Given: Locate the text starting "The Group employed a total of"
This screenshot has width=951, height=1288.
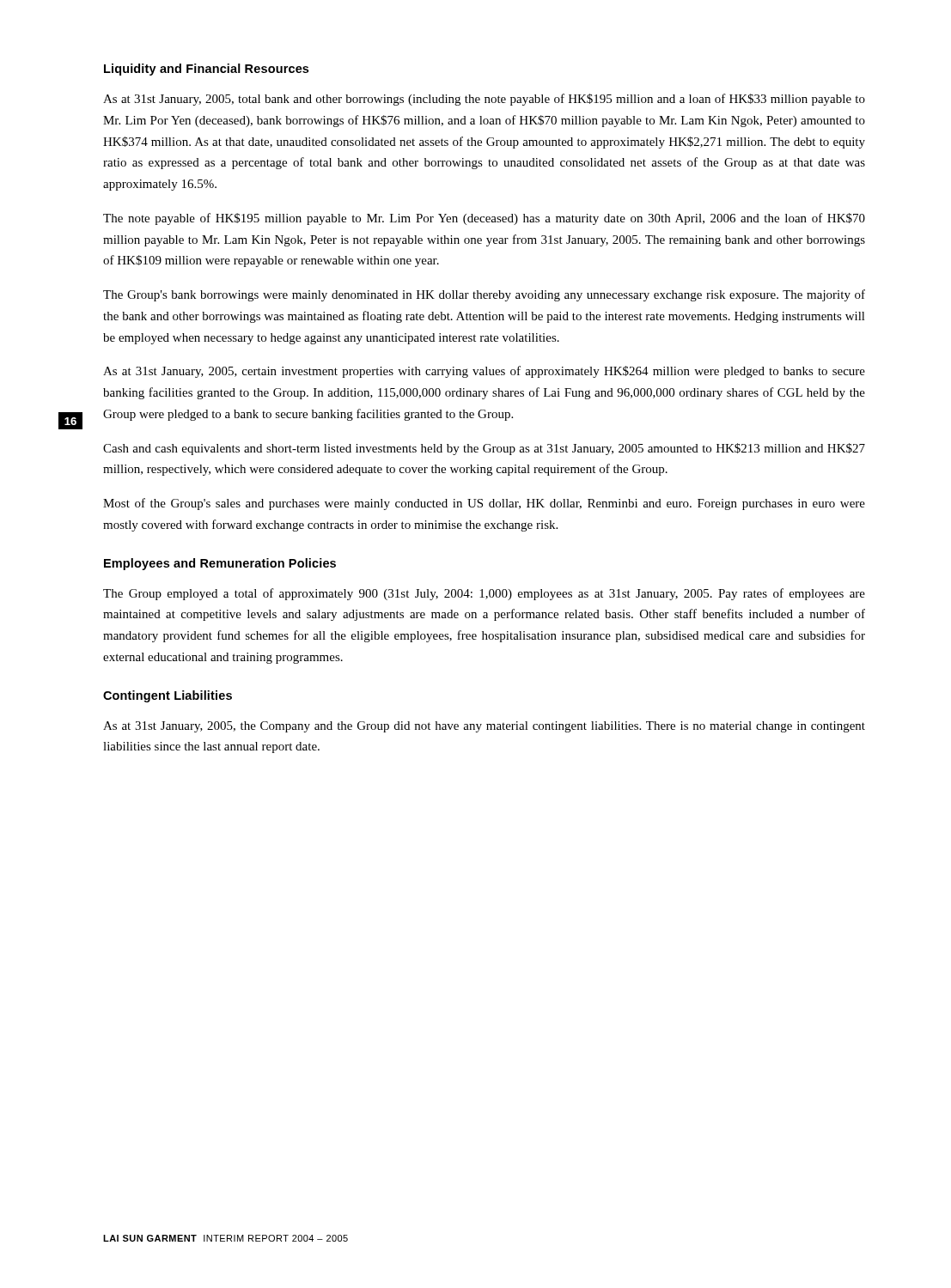Looking at the screenshot, I should [x=484, y=625].
